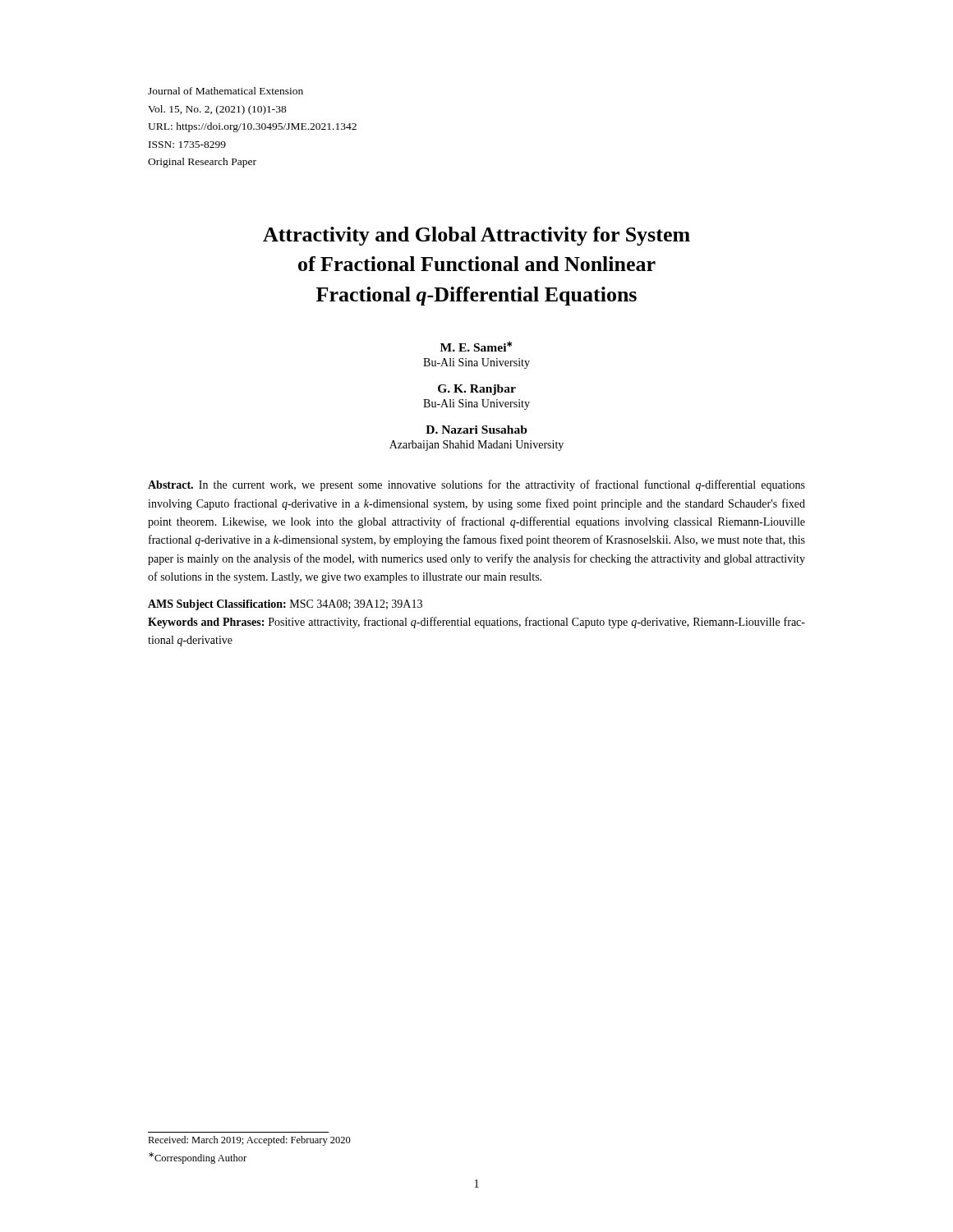Click the title

coord(476,265)
